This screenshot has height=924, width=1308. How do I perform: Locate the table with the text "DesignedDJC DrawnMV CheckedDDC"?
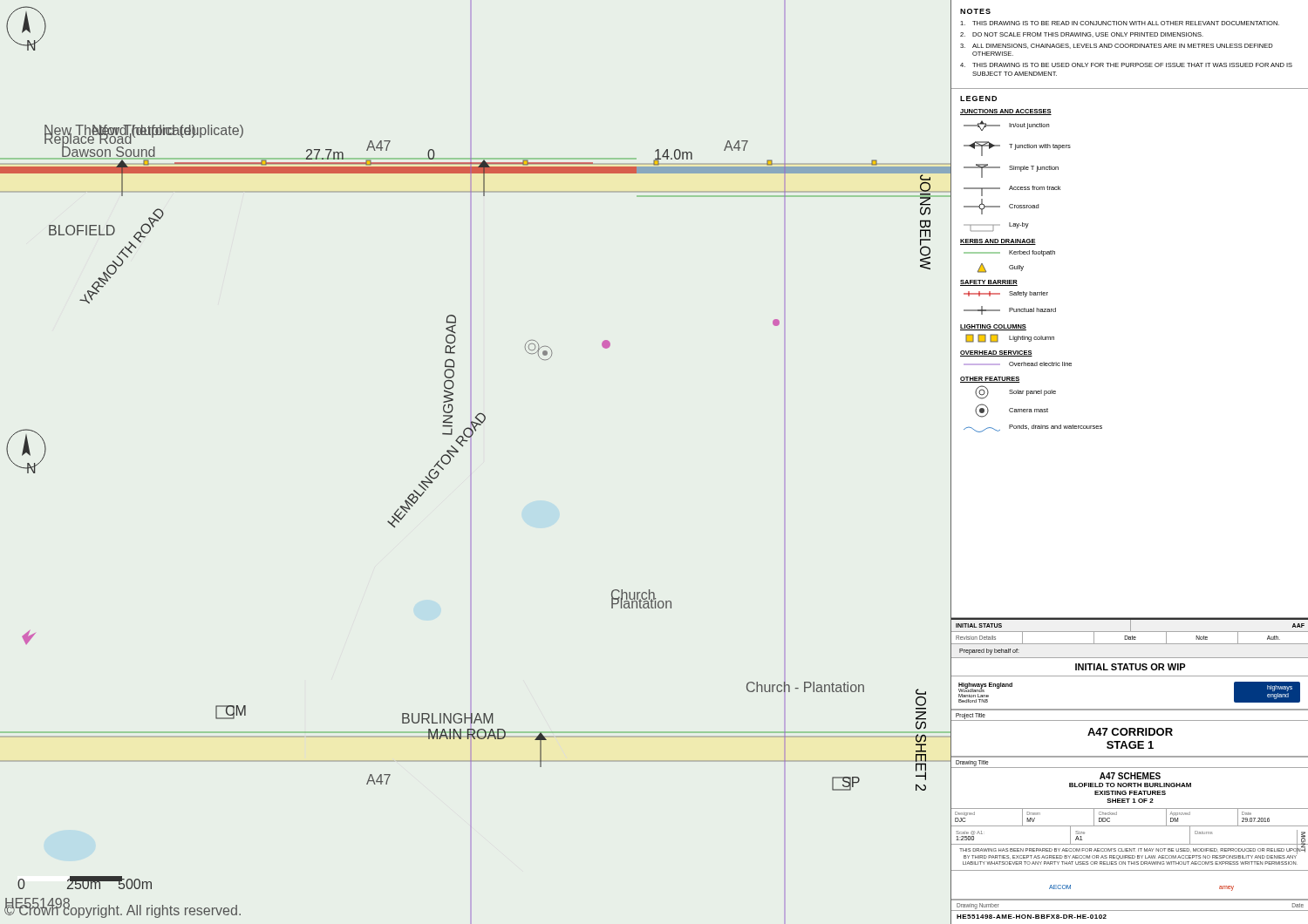1130,818
